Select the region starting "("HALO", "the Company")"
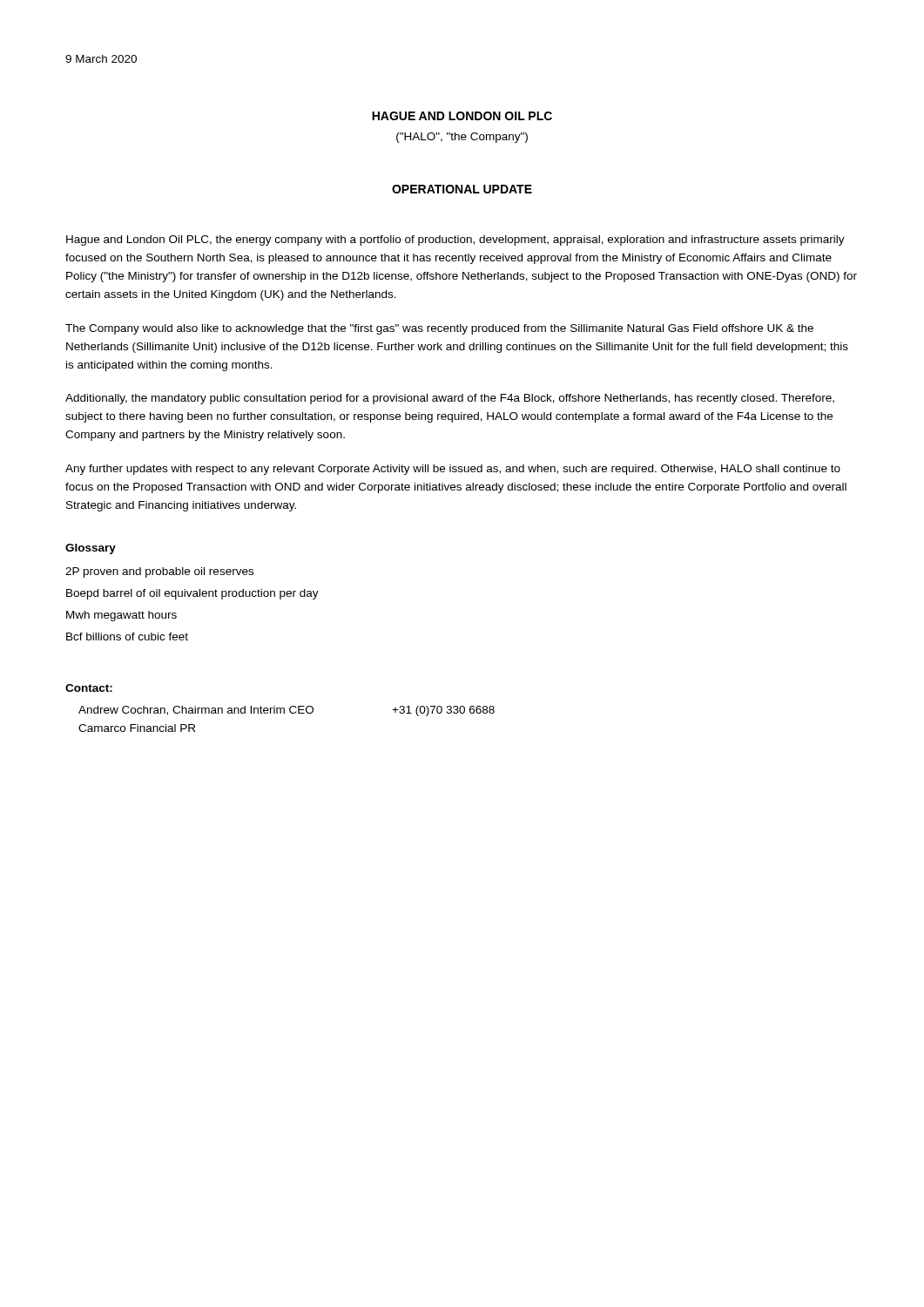 [462, 136]
